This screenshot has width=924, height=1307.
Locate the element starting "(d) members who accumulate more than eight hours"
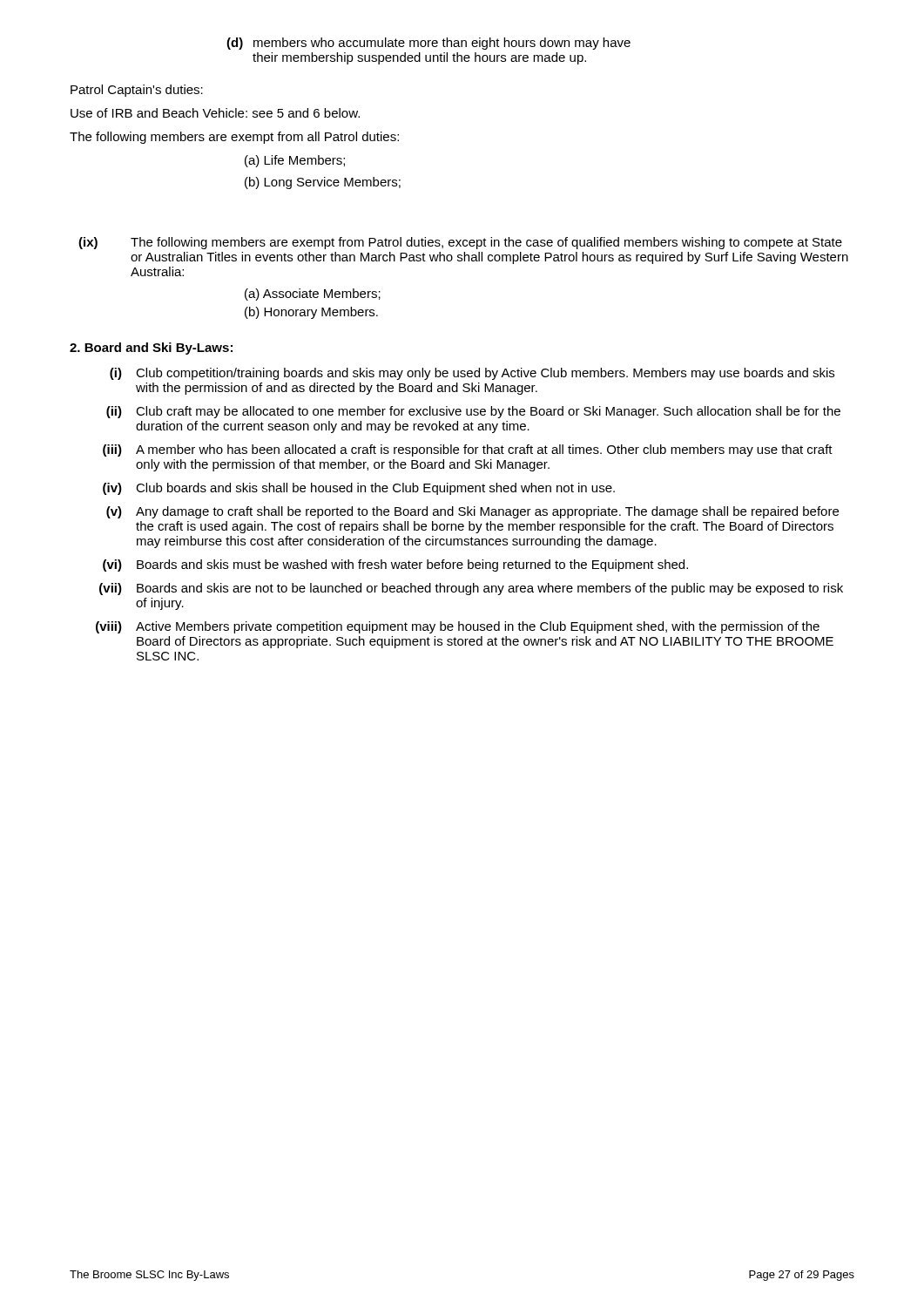click(x=429, y=50)
